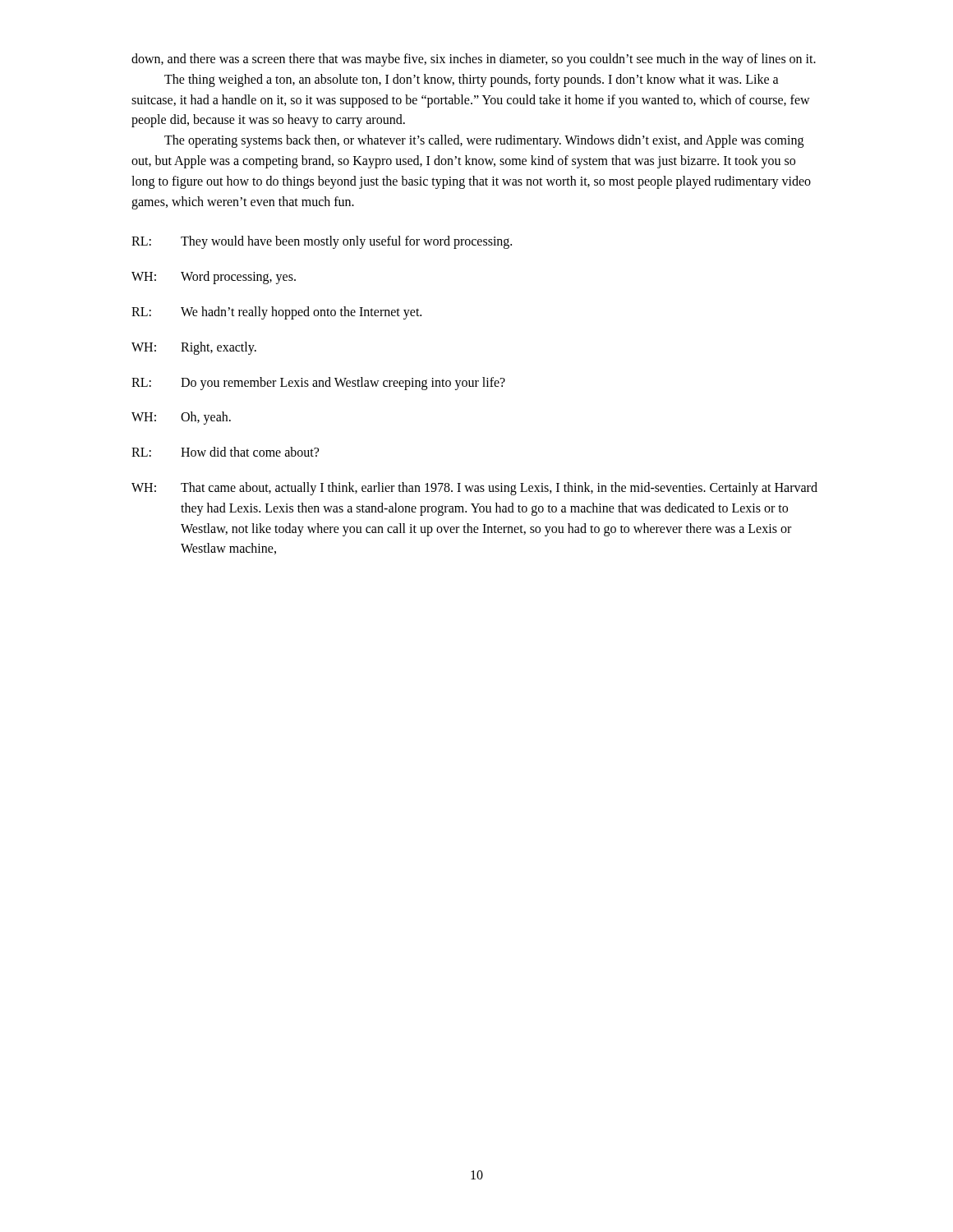Find the passage starting "WH: That came about, actually I think,"

point(476,519)
